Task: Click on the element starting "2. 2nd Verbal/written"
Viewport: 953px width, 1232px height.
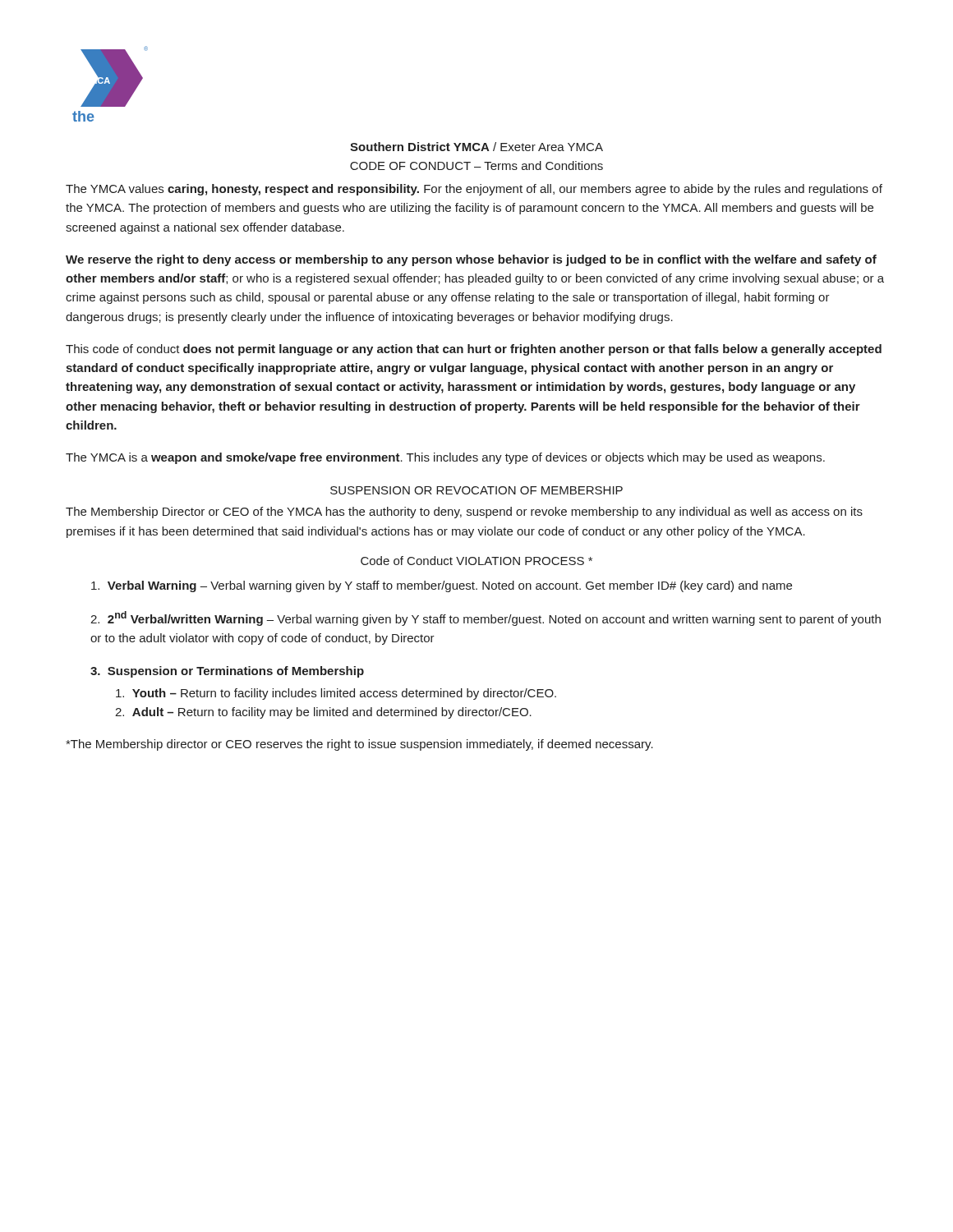Action: click(x=486, y=627)
